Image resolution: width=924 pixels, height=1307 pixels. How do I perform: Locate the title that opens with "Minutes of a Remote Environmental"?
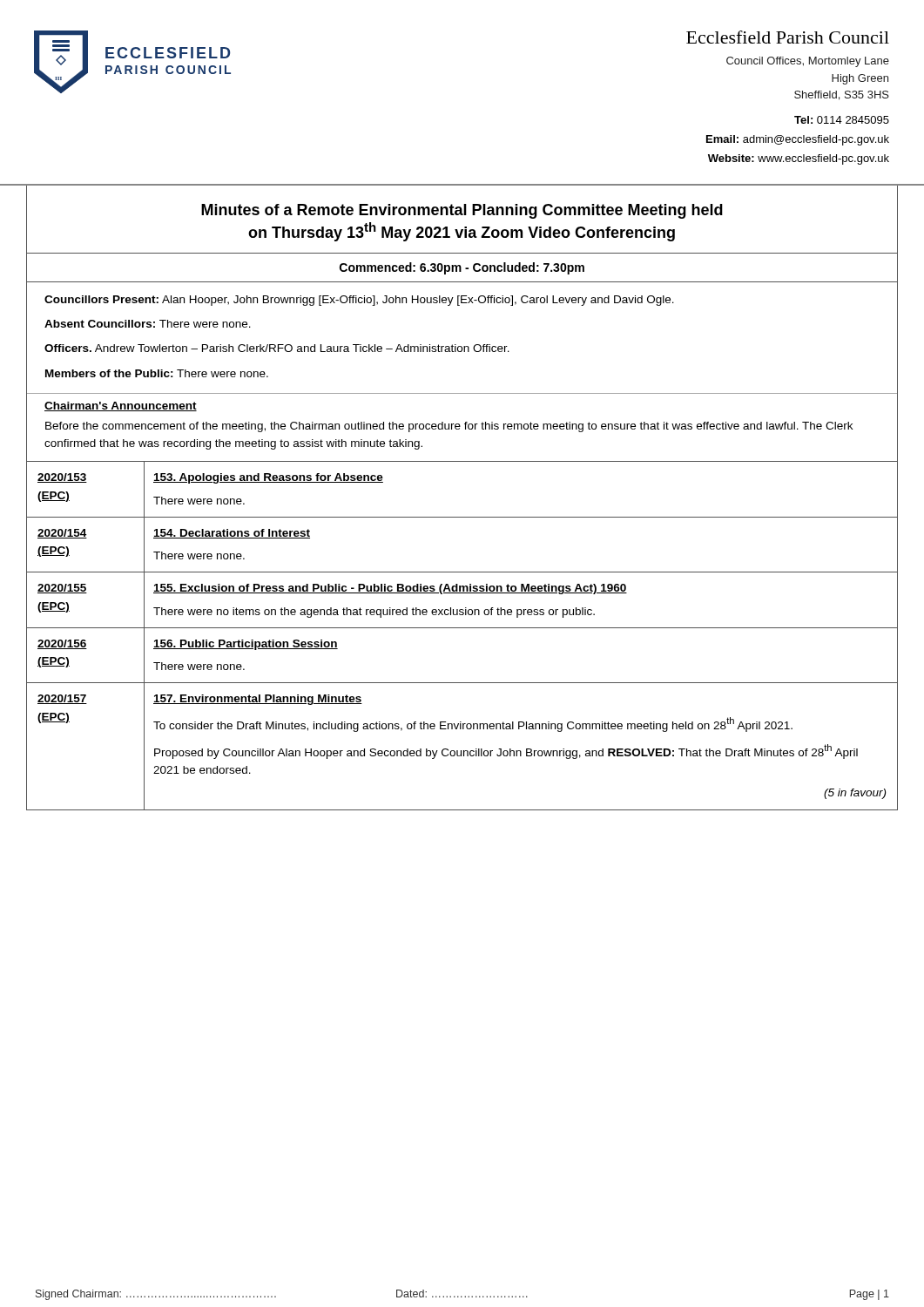coord(462,222)
